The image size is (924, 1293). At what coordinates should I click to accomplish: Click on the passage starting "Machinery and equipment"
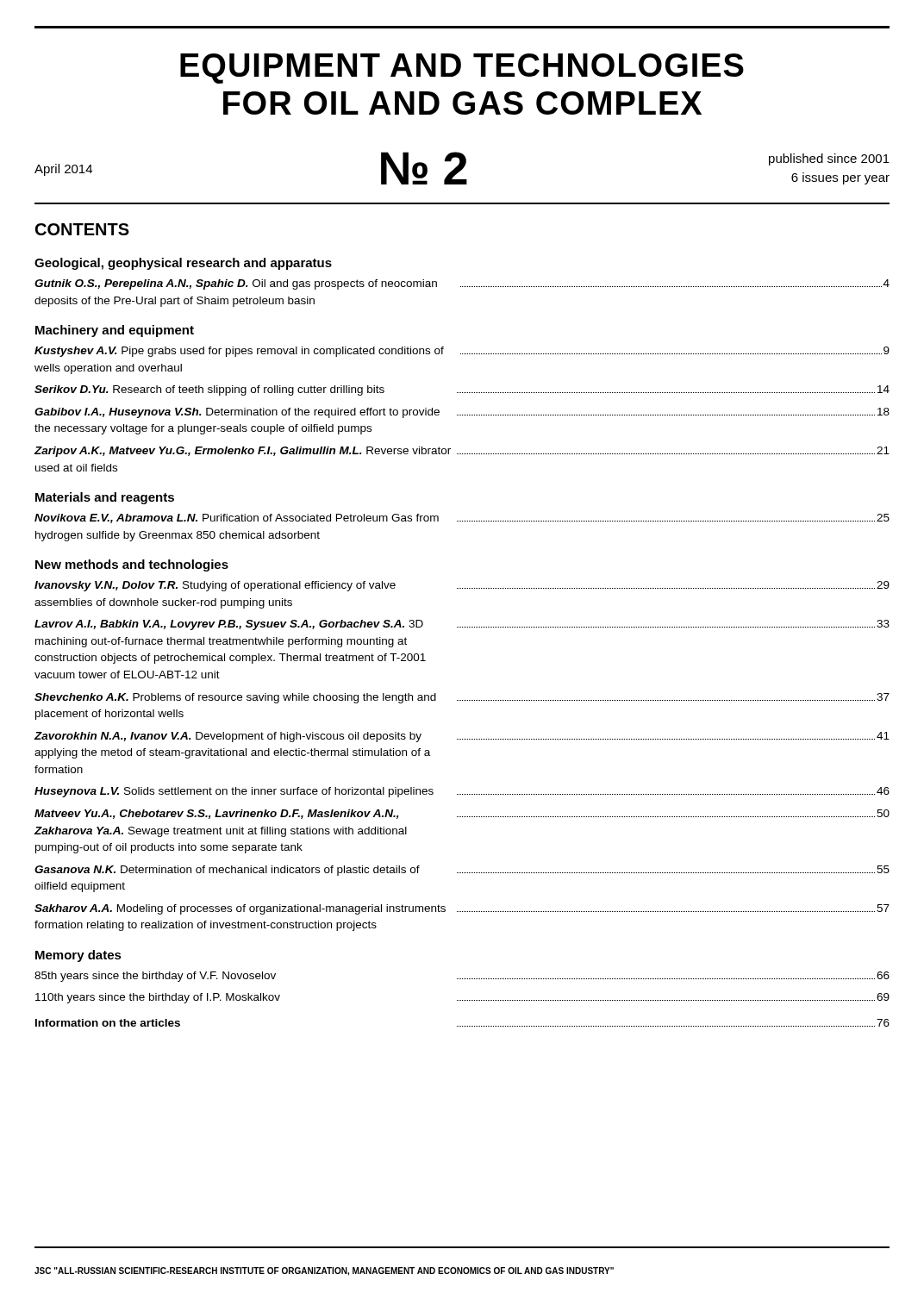114,330
